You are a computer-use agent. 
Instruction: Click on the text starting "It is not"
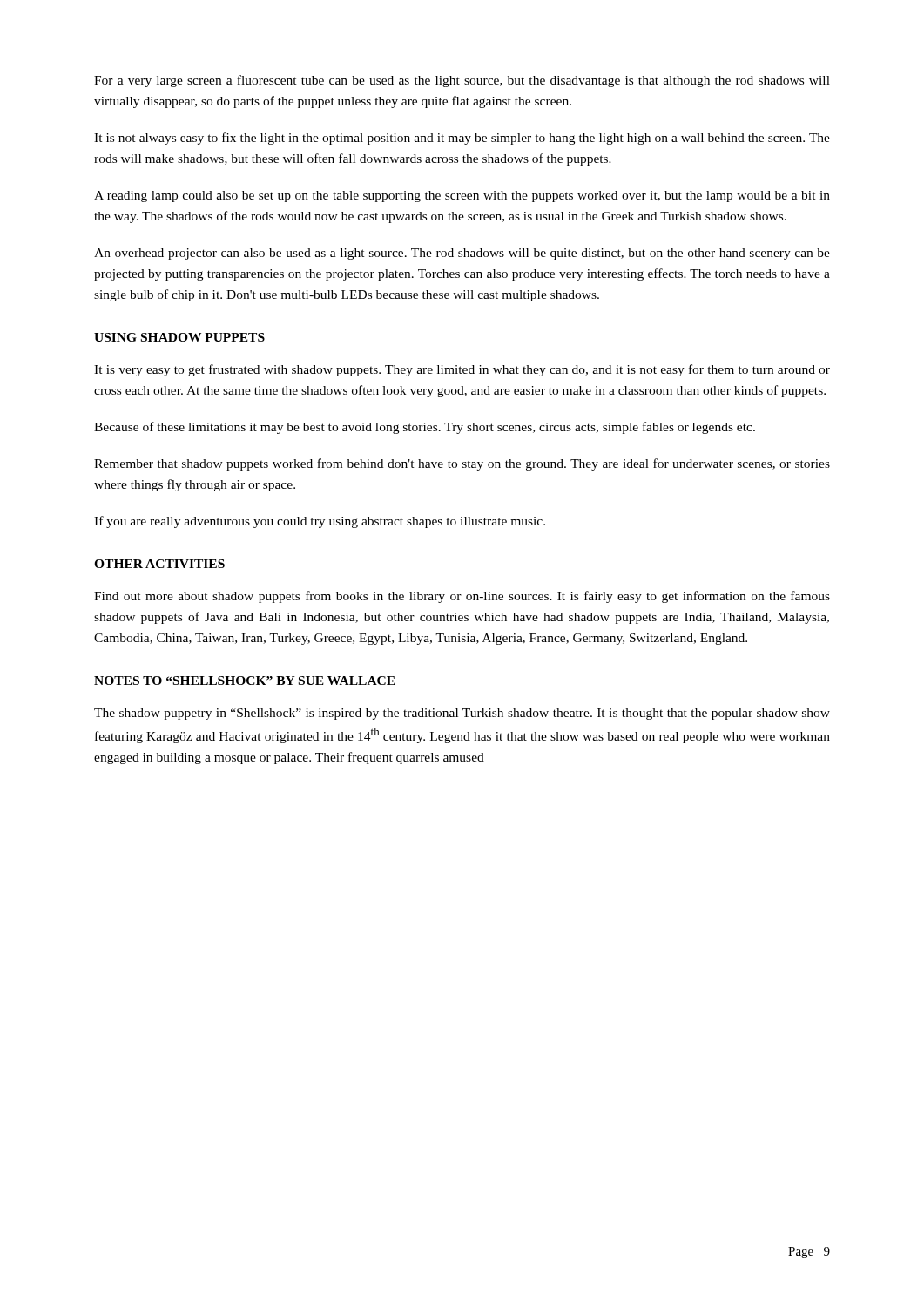[462, 148]
